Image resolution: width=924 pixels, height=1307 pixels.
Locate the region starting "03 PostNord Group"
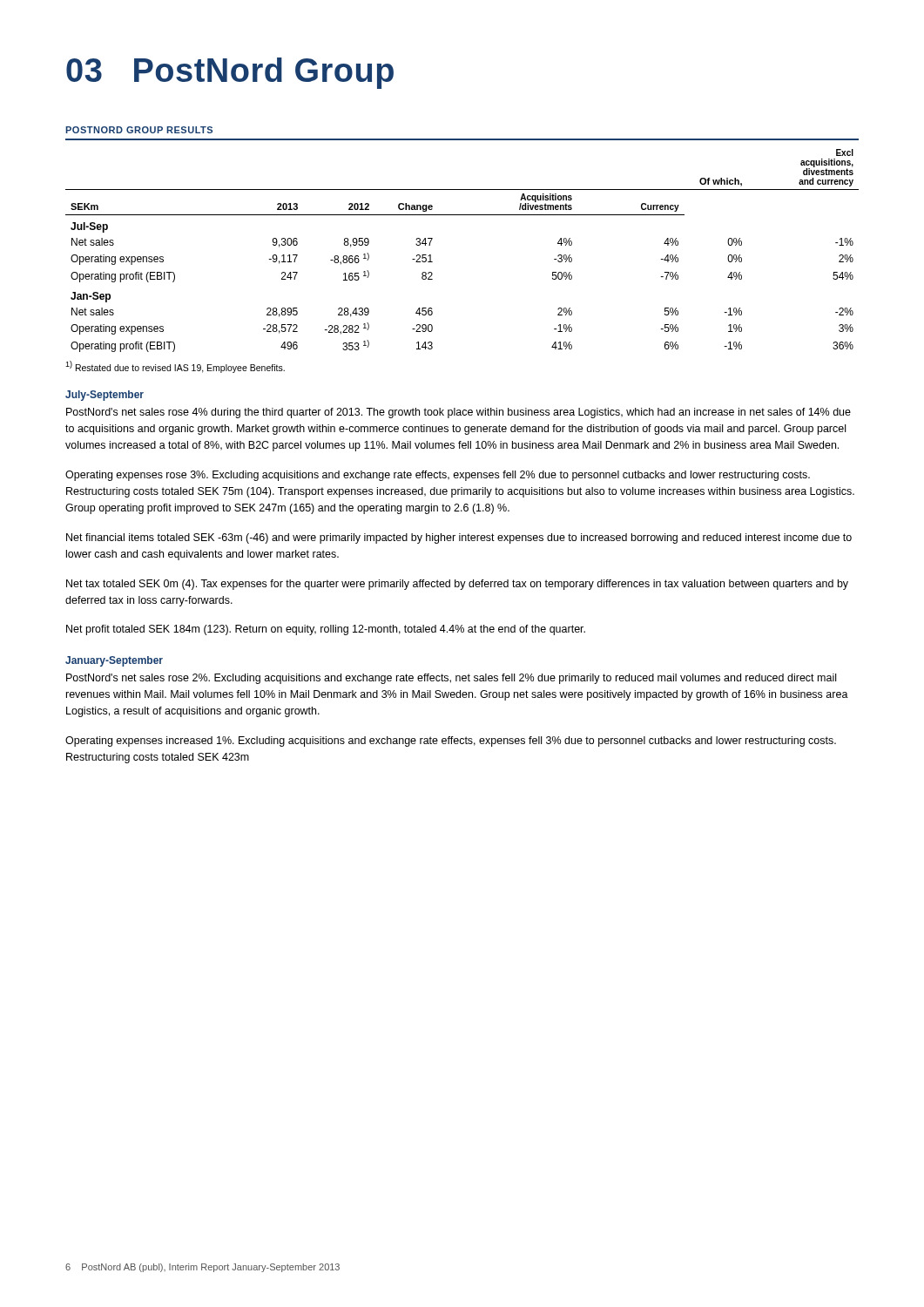[230, 73]
